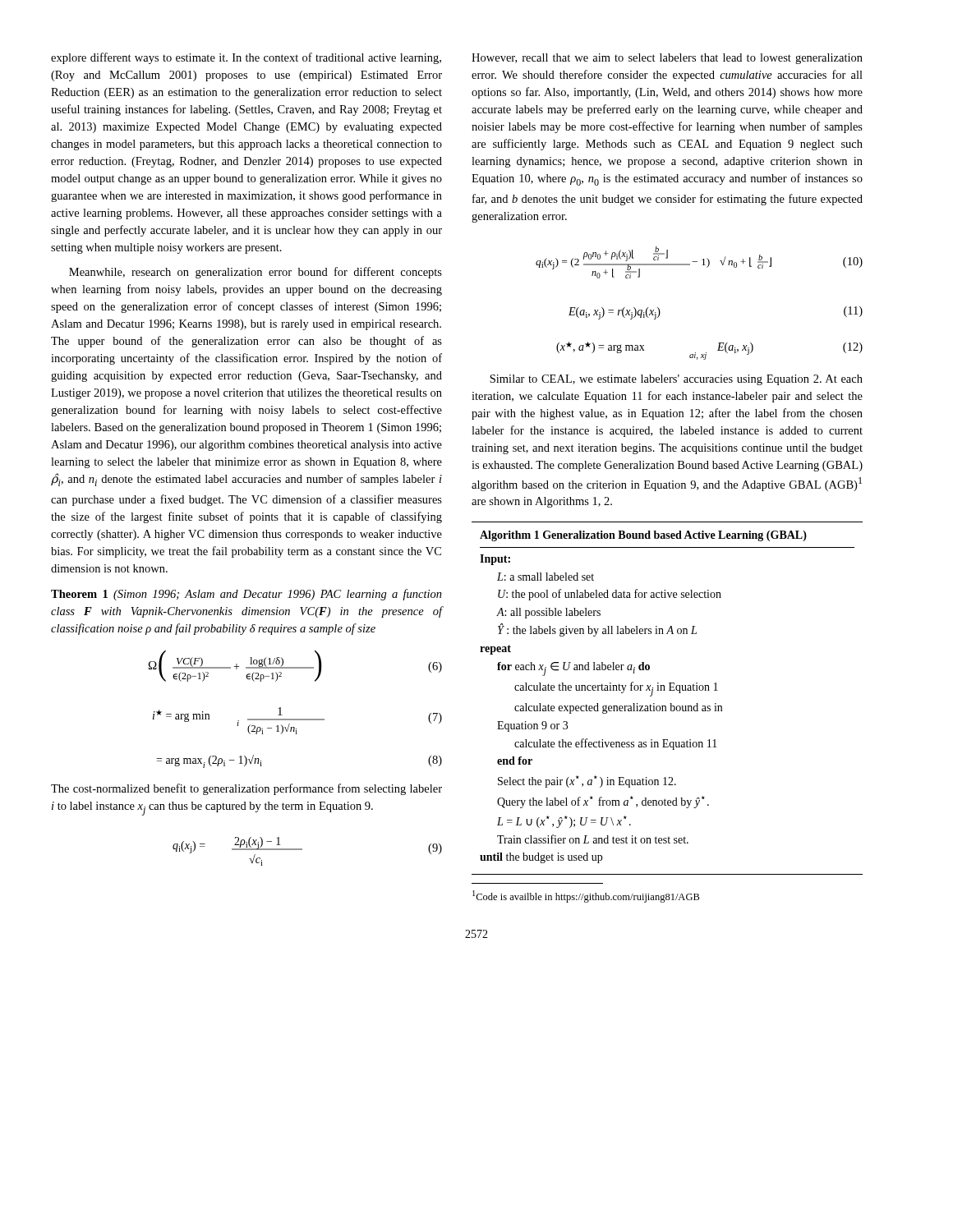
Task: Find the formula on this page that starts "(x★, a★) = arg"
Action: pos(709,351)
